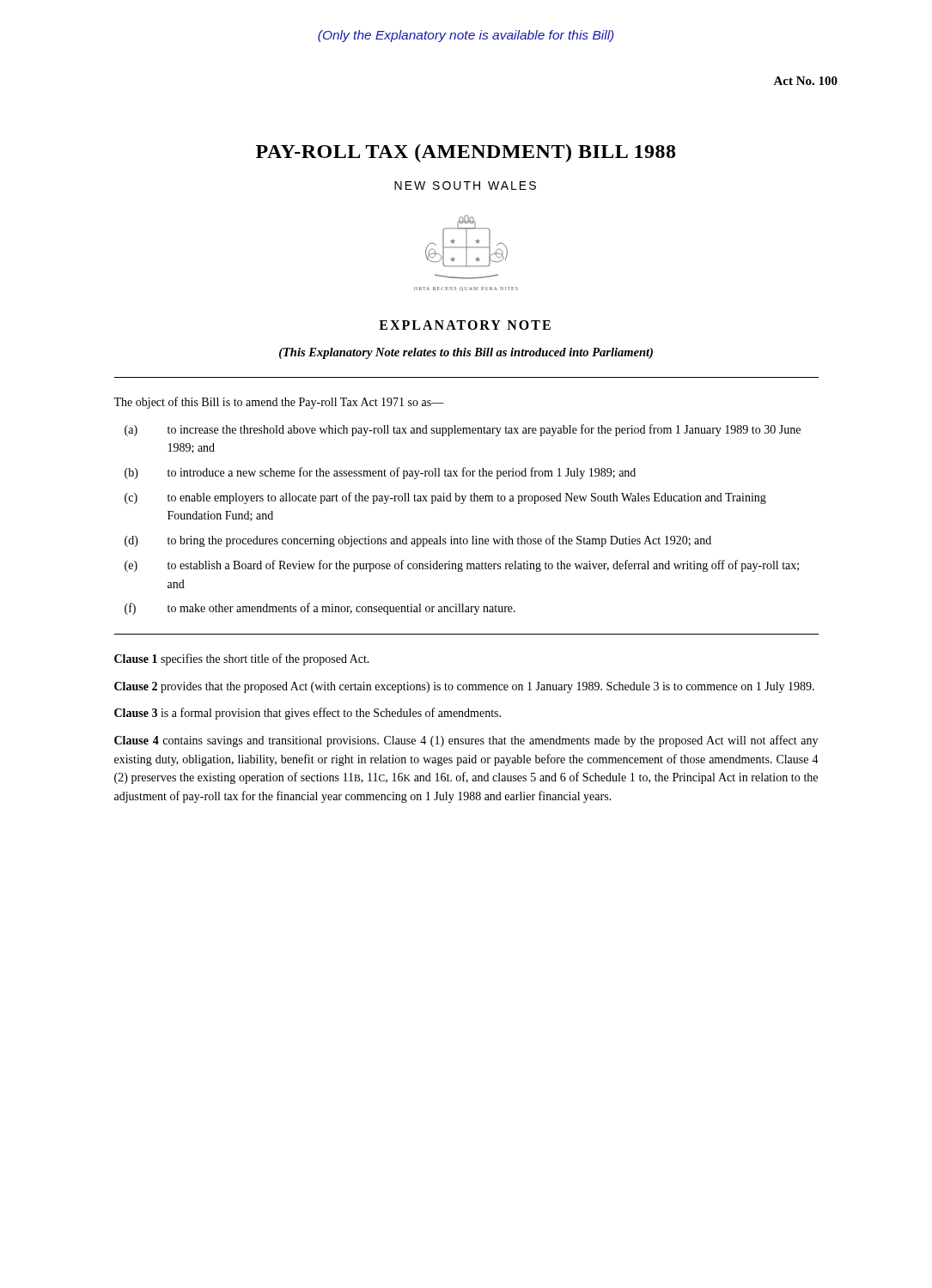Screen dimensions: 1288x932
Task: Locate the text block that says "The object of this Bill is"
Action: pyautogui.click(x=279, y=402)
